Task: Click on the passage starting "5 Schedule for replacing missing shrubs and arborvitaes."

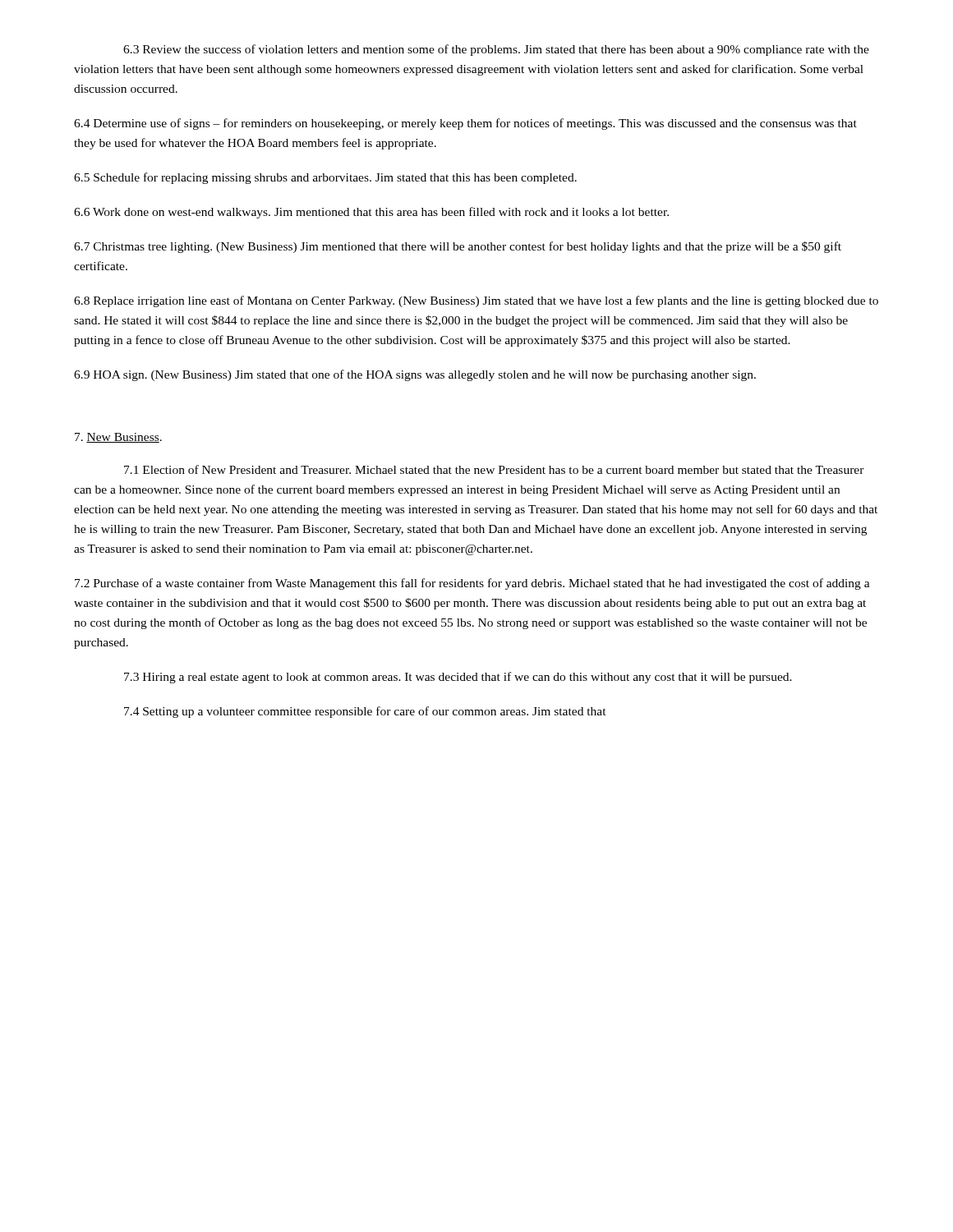Action: point(326,177)
